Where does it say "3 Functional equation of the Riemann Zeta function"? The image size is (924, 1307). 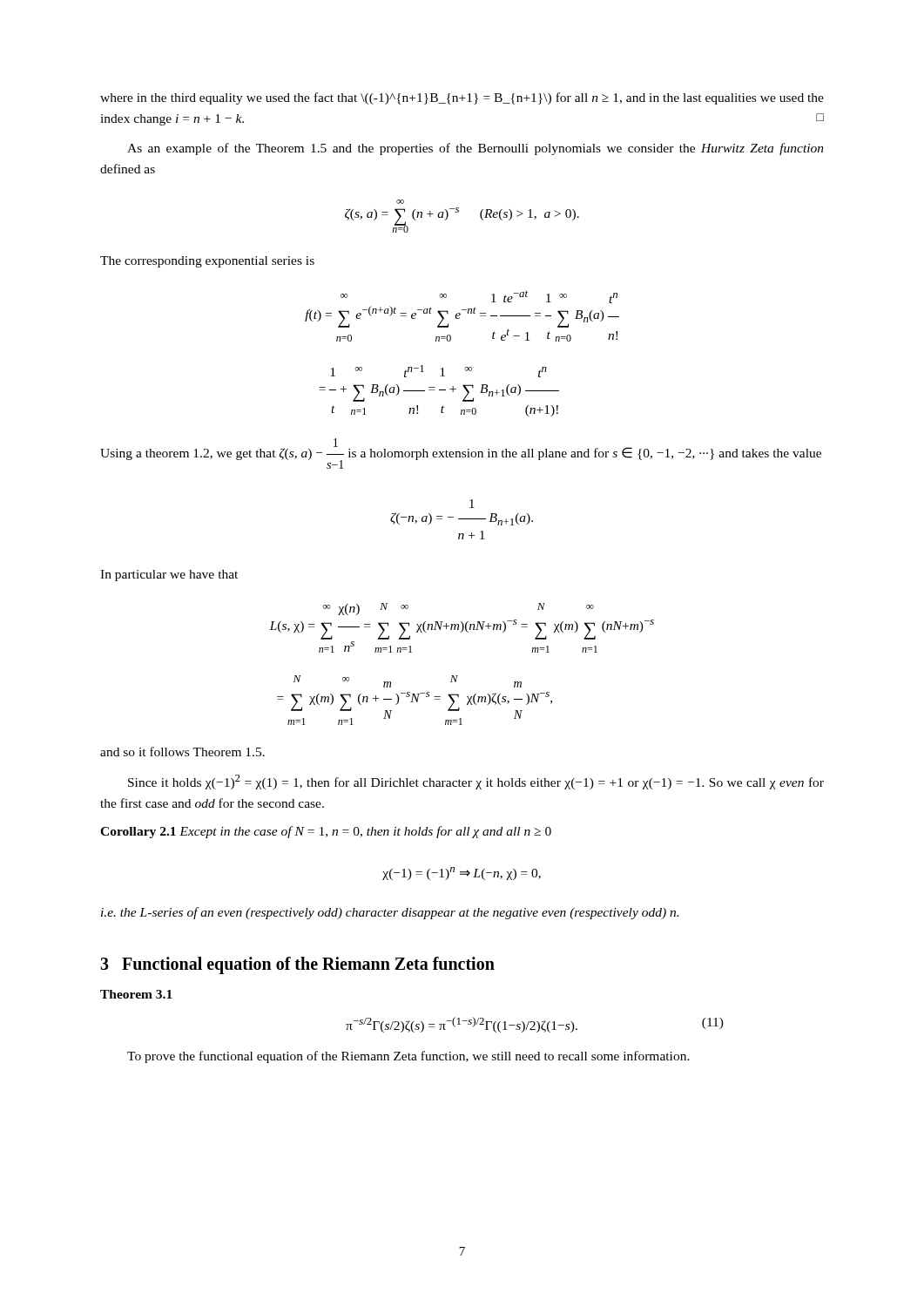297,964
